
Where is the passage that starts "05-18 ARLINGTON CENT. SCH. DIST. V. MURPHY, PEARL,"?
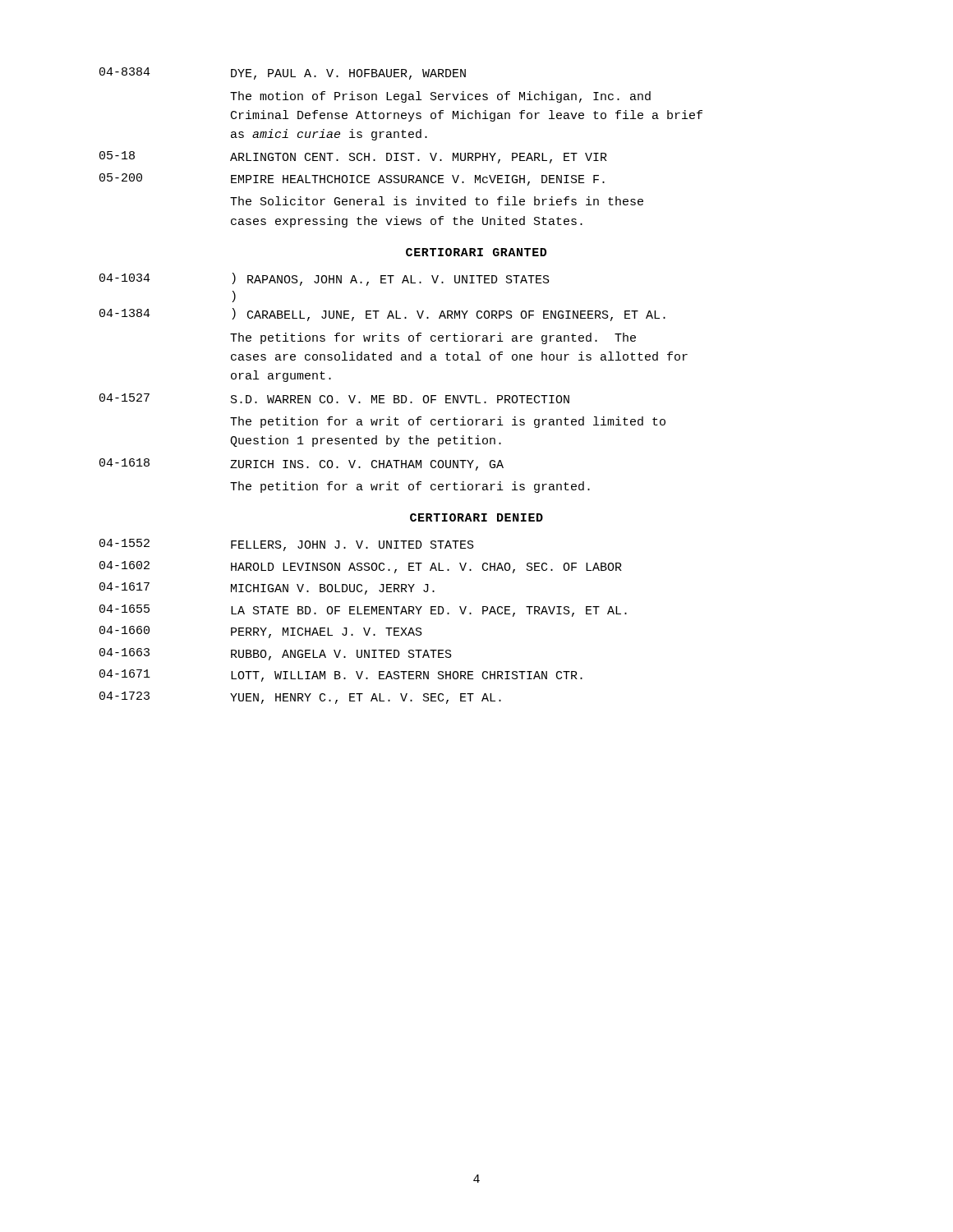tap(476, 159)
